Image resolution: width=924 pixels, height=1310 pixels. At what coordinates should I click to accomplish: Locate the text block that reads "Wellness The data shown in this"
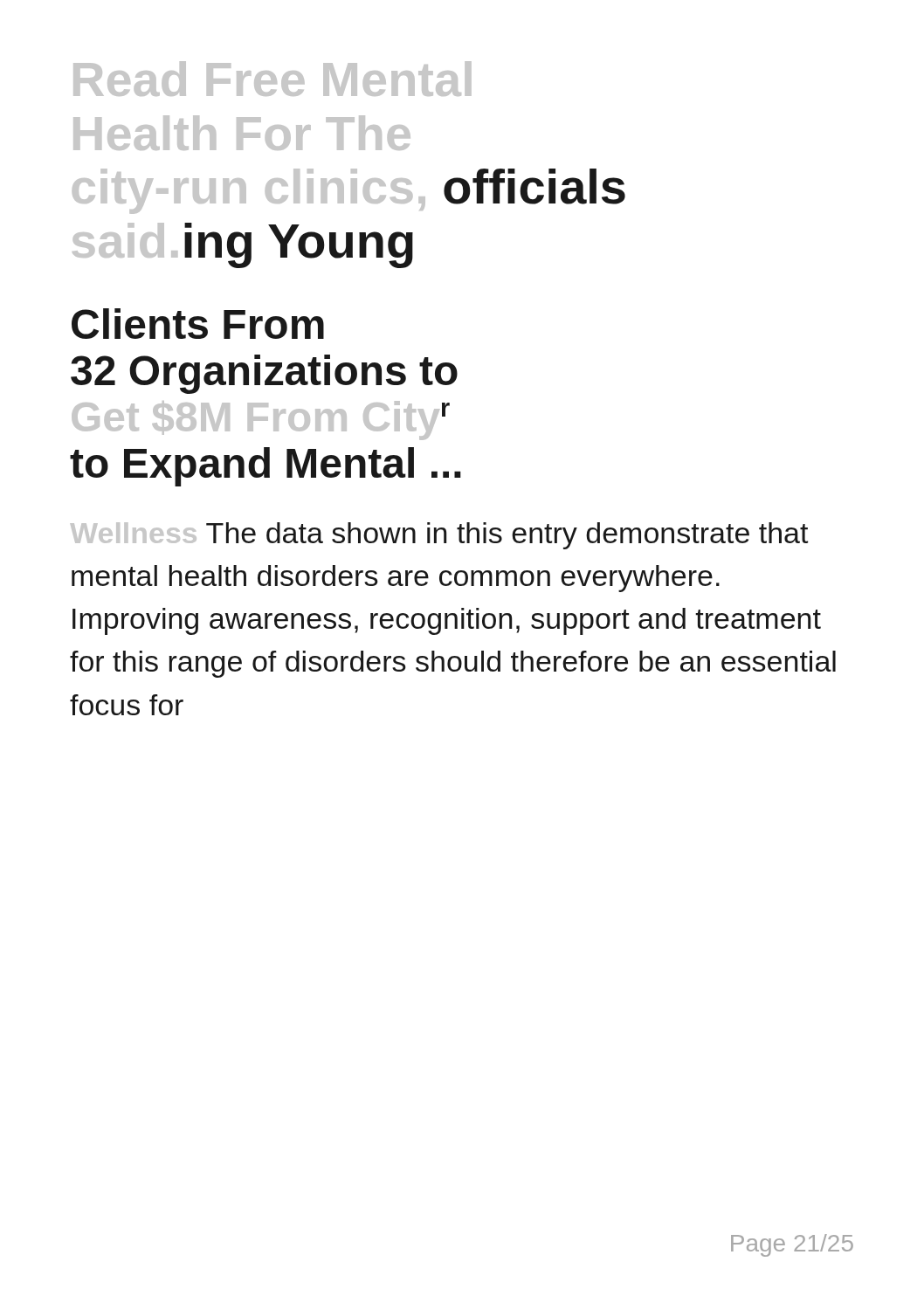click(x=454, y=618)
